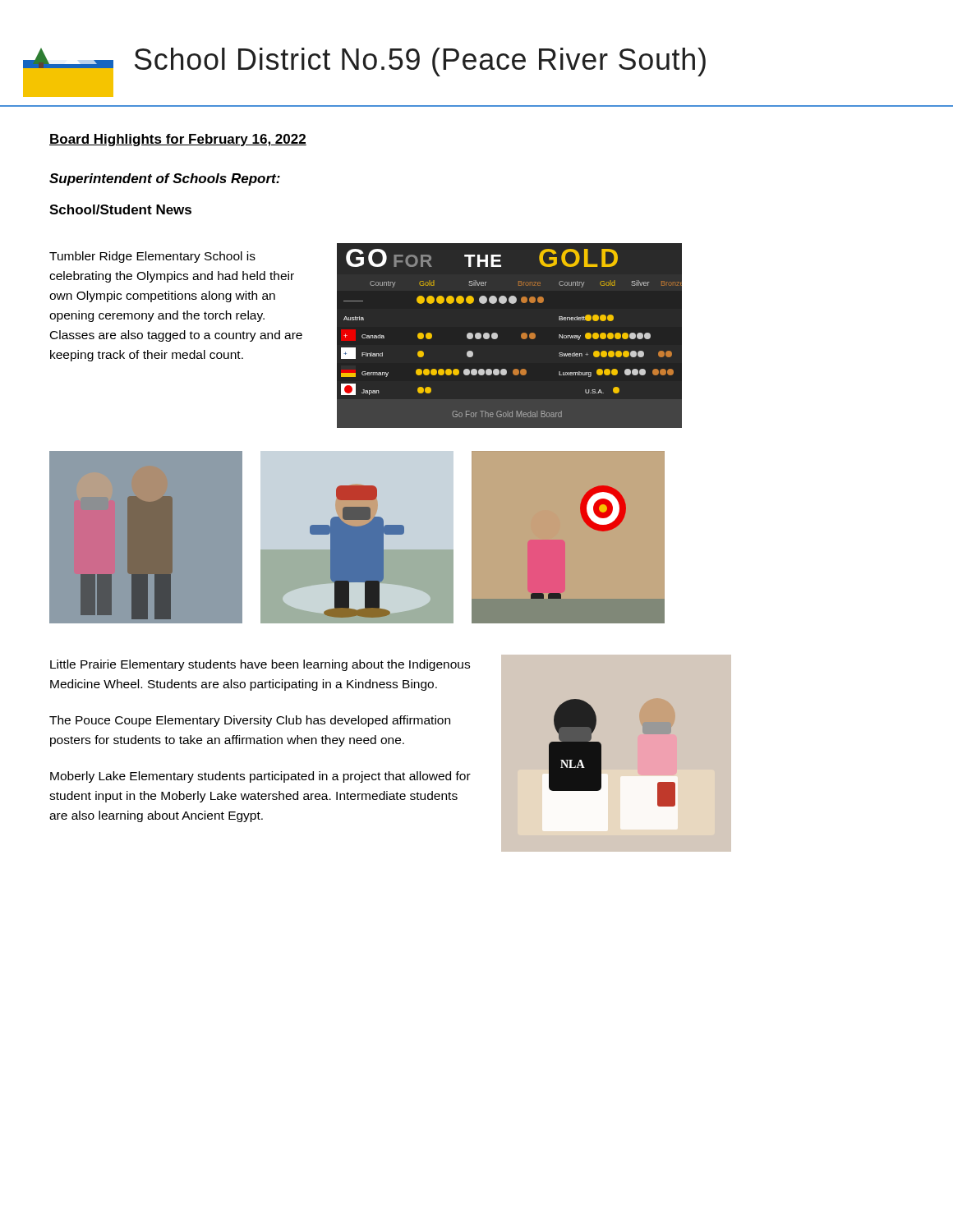Find the text block that says "The Pouce Coupe"

(250, 730)
